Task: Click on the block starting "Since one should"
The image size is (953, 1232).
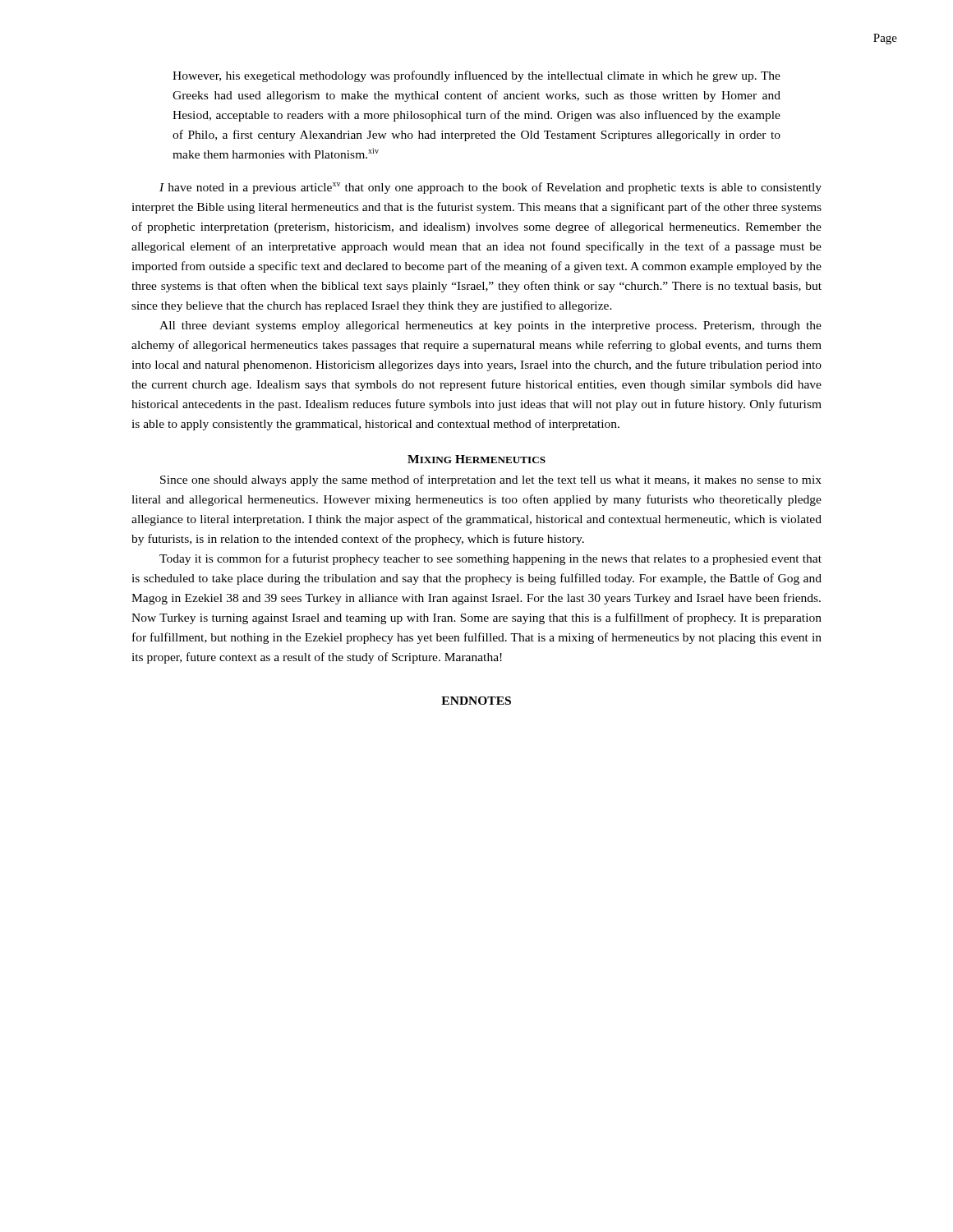Action: coord(476,509)
